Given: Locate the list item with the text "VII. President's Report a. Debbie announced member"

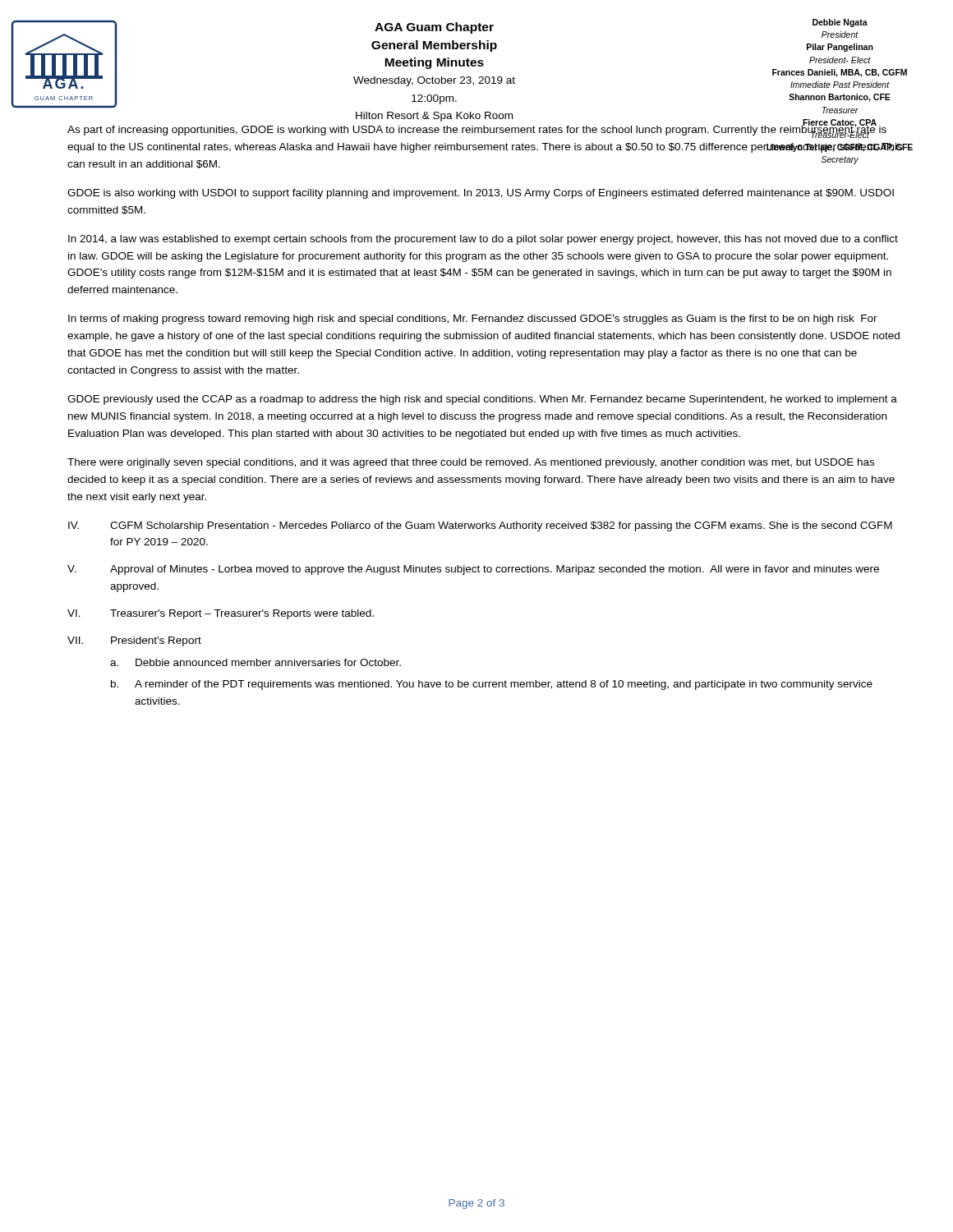Looking at the screenshot, I should click(x=486, y=673).
